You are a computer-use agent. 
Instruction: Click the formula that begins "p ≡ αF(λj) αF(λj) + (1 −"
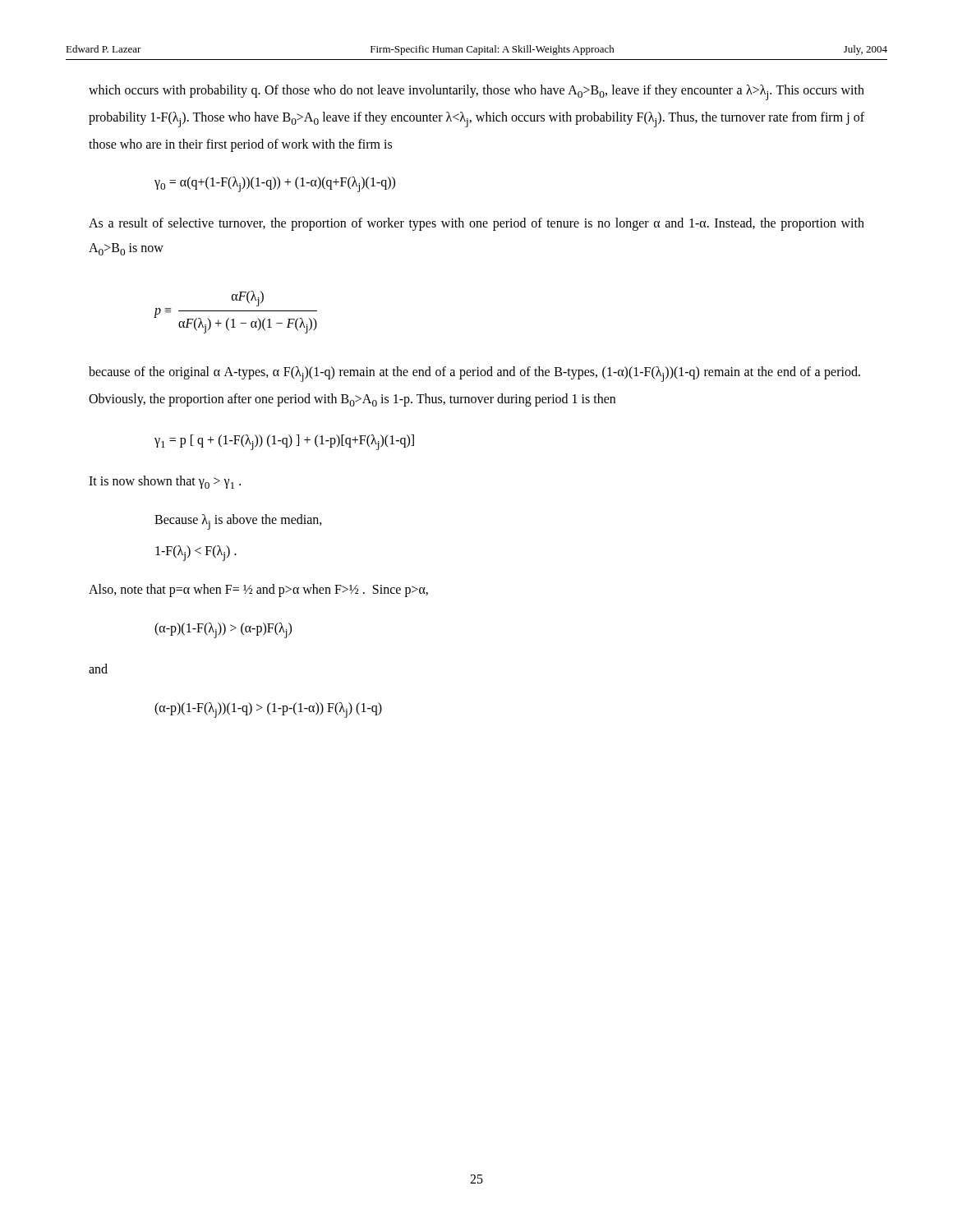(x=236, y=311)
